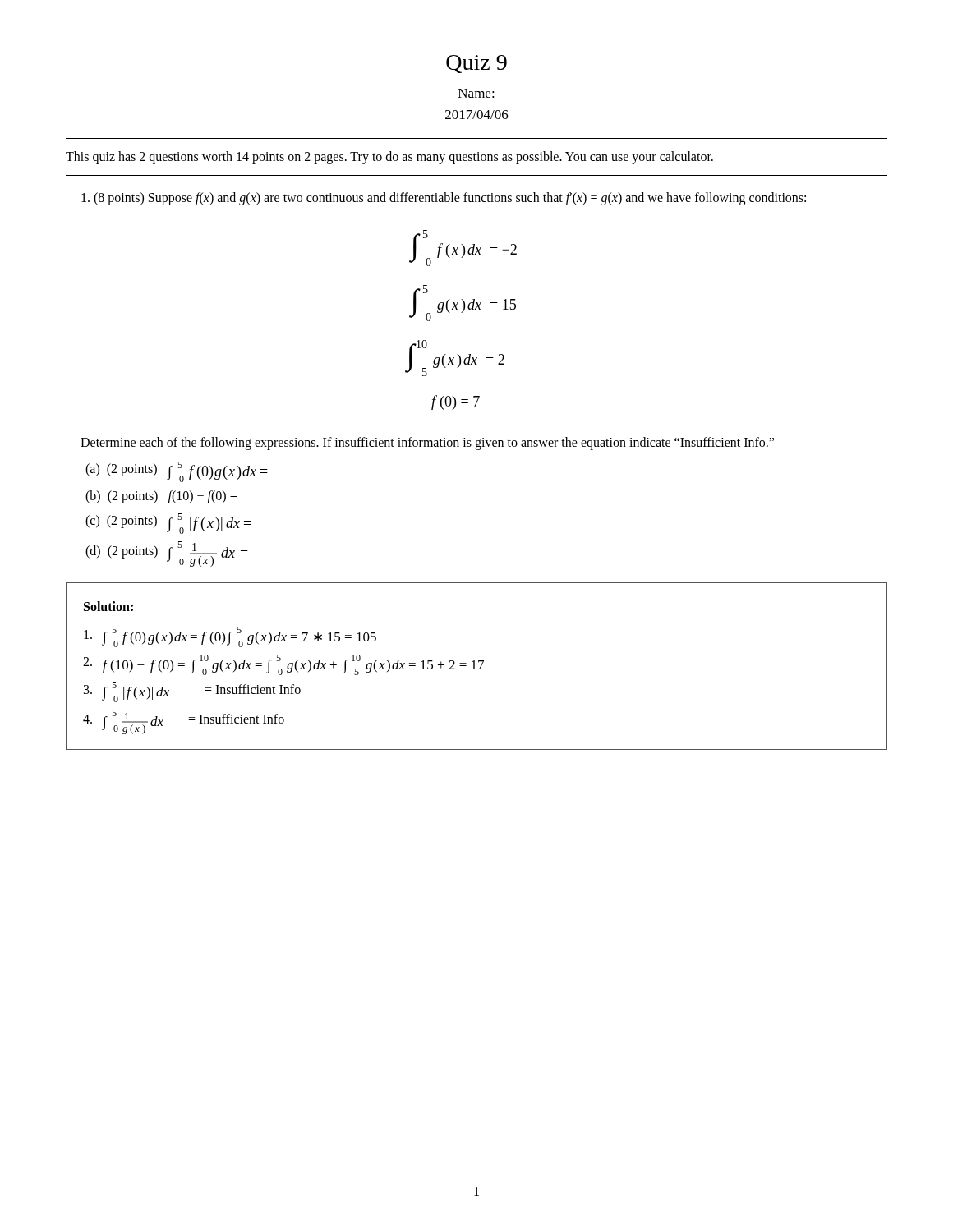Screen dimensions: 1232x953
Task: Locate the formula containing "∫ 5 10 g"
Action: pos(476,356)
